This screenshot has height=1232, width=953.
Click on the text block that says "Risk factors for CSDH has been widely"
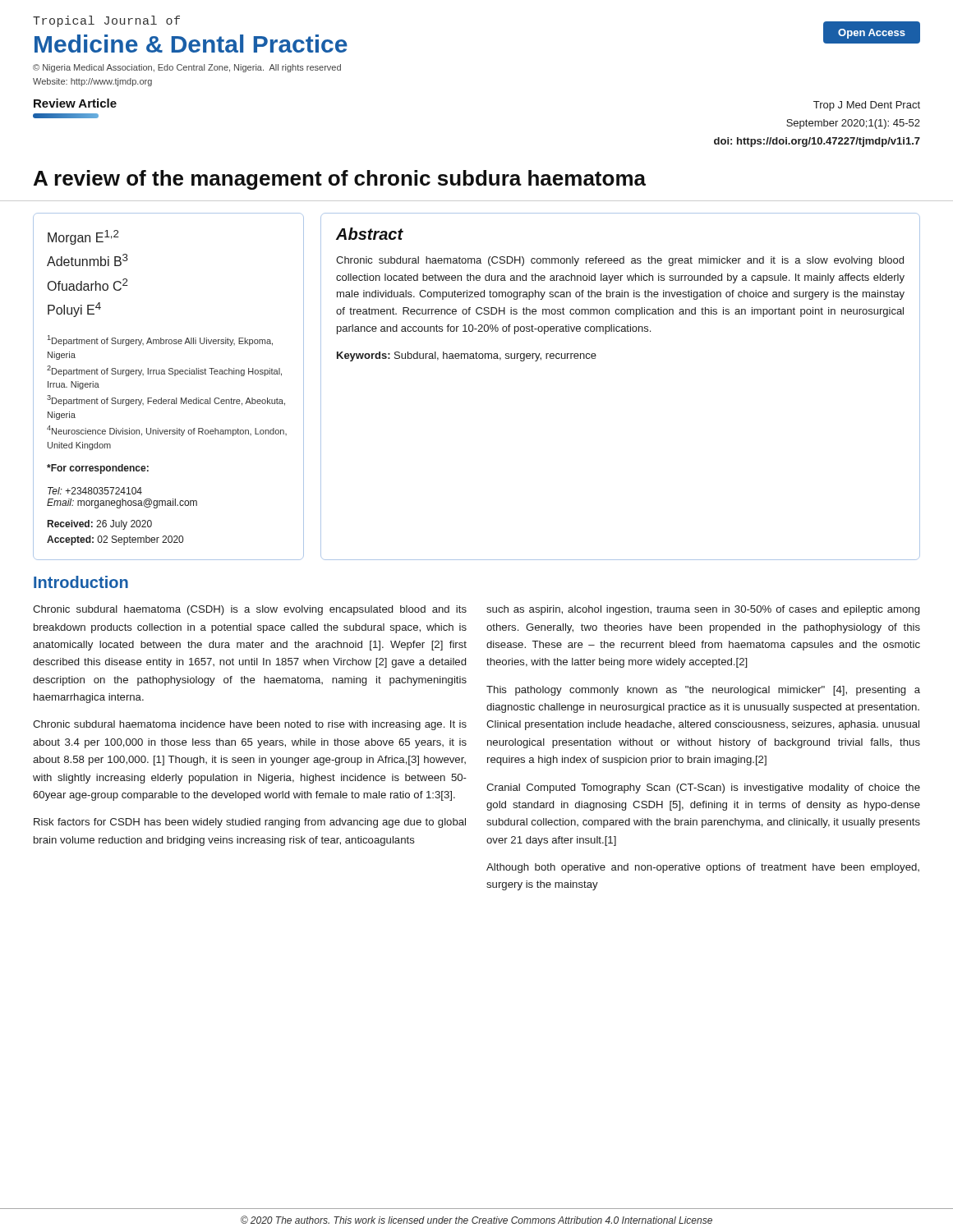point(250,831)
